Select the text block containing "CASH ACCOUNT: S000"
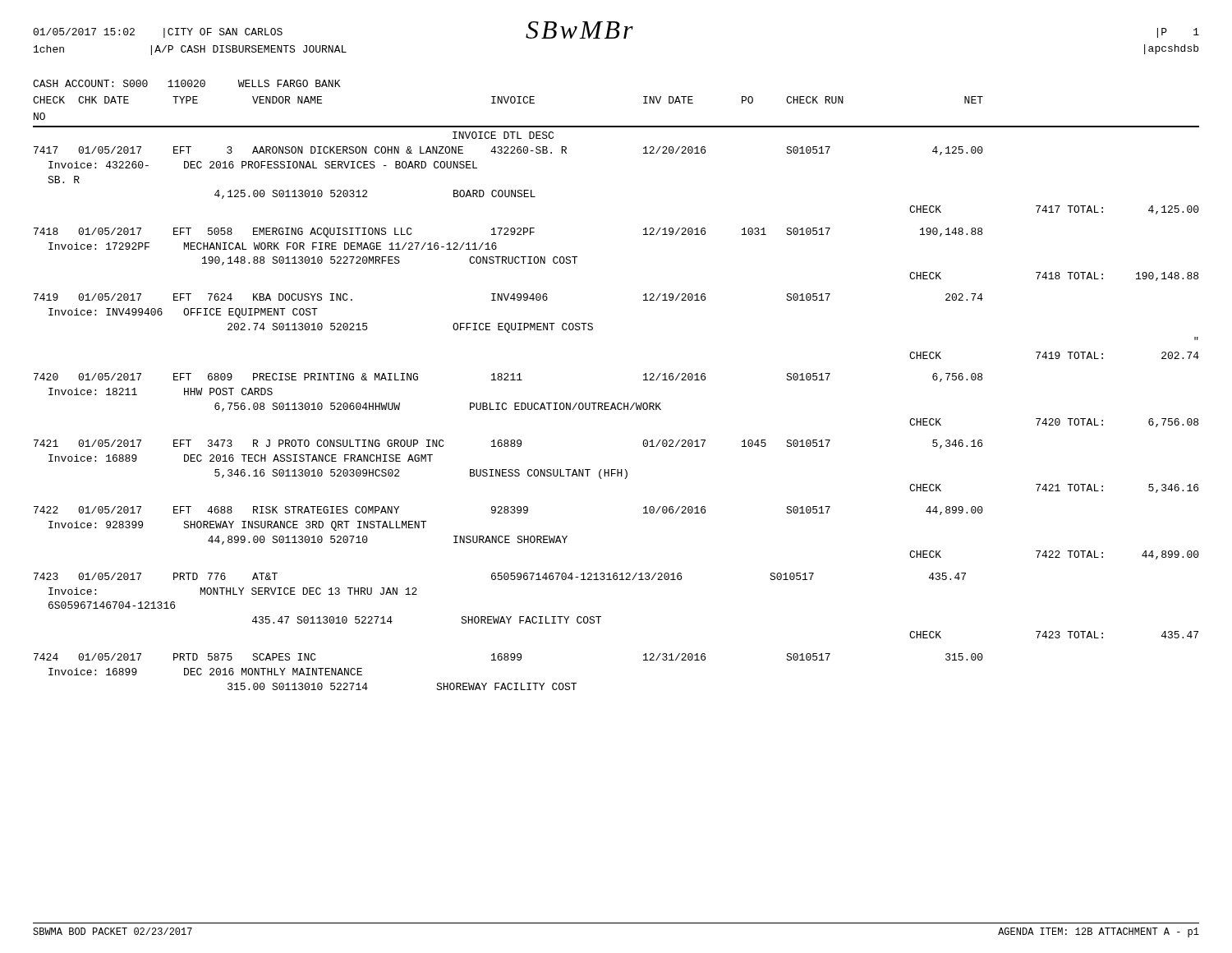This screenshot has width=1232, height=953. (x=187, y=84)
